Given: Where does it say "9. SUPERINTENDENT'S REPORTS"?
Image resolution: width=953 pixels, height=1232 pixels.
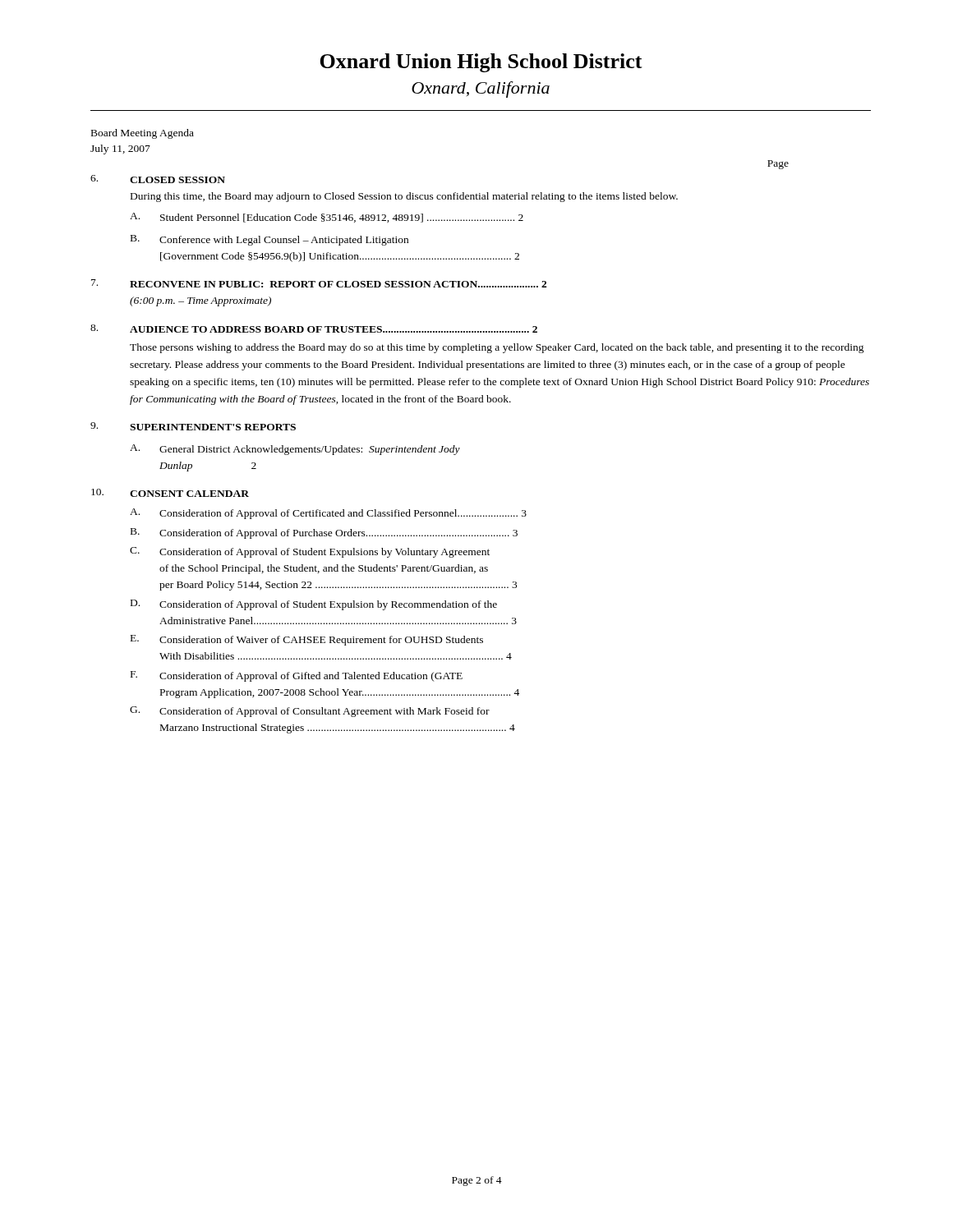Looking at the screenshot, I should pos(193,426).
